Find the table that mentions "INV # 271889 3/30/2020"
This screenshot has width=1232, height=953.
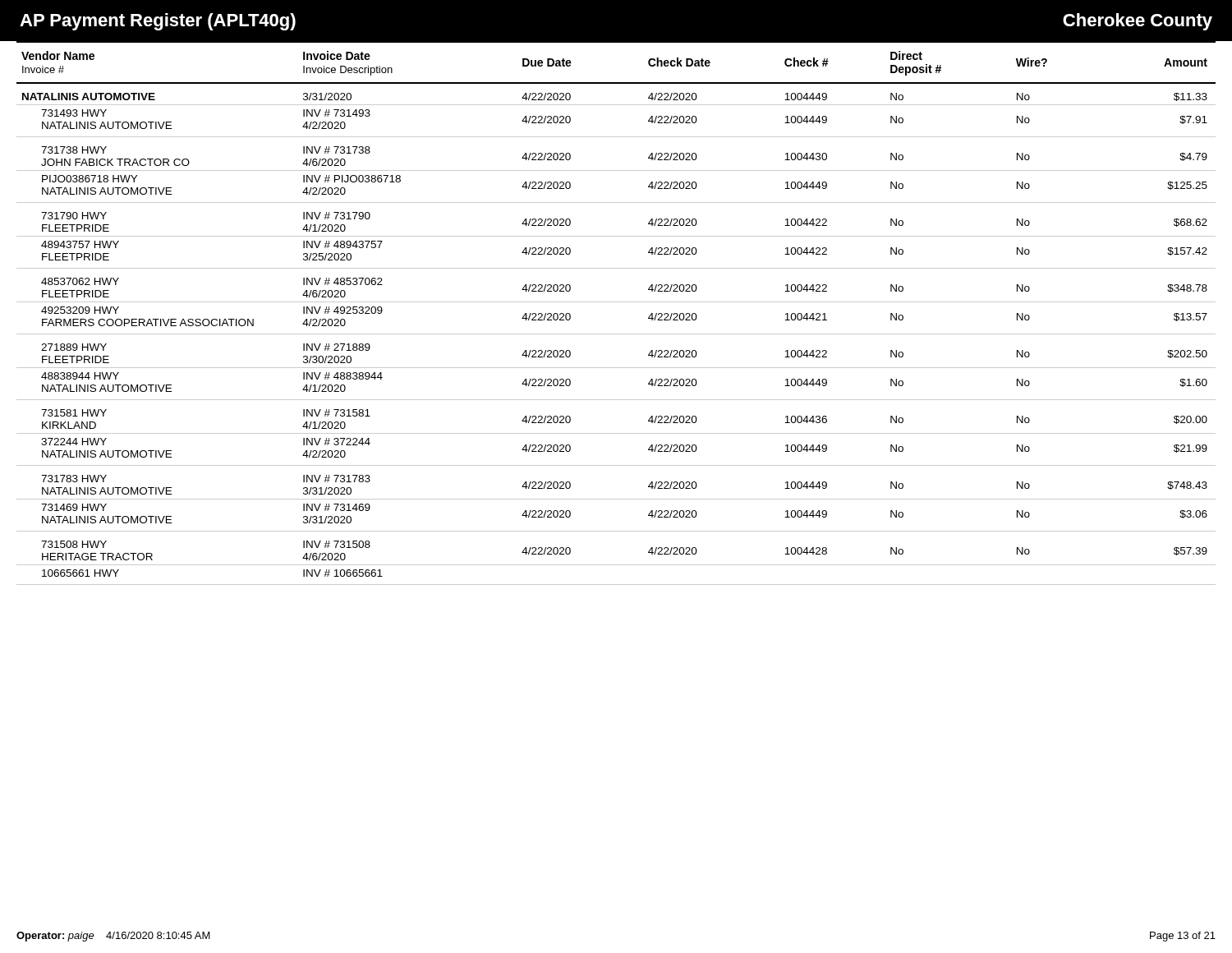coord(616,313)
